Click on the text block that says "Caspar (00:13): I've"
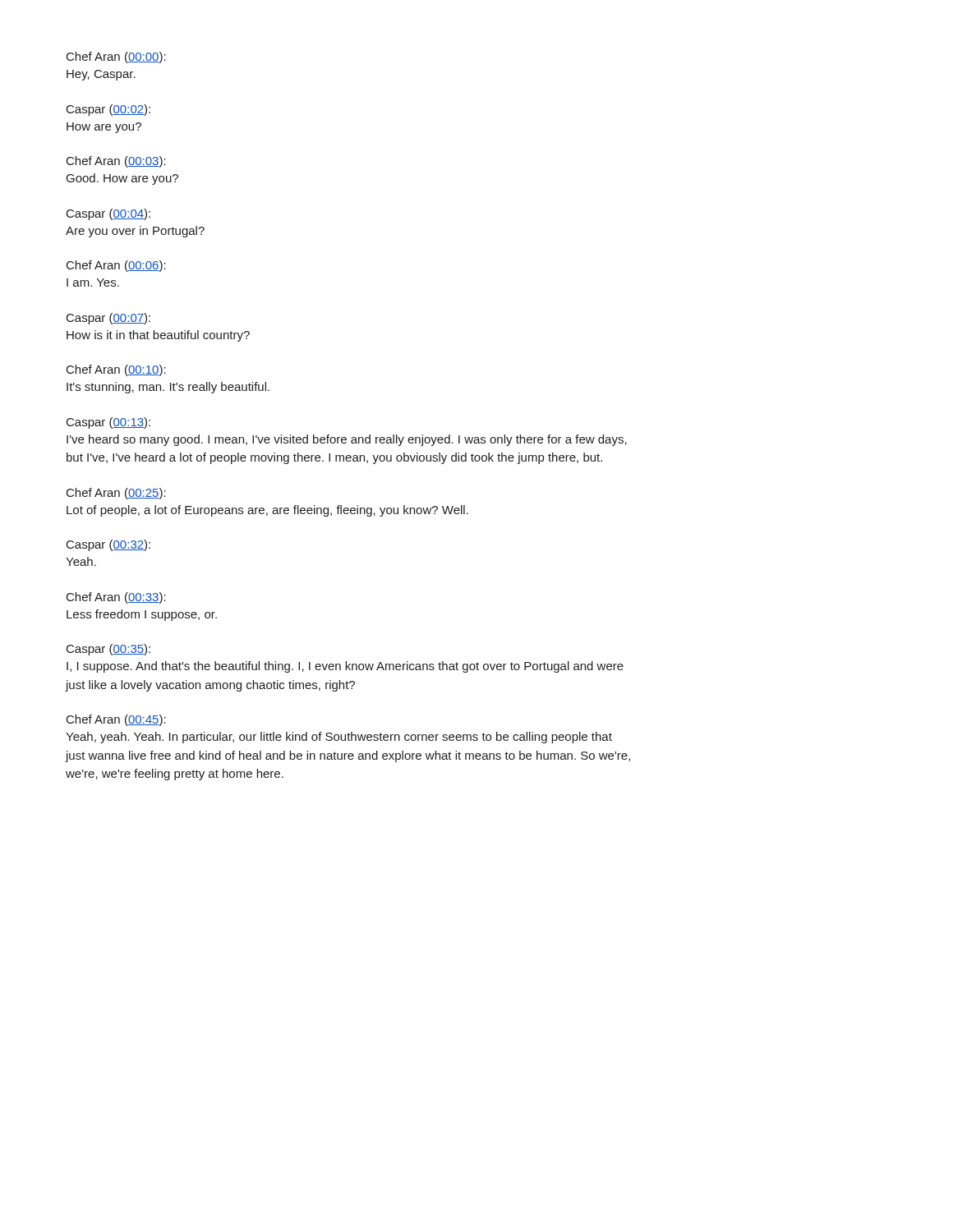Image resolution: width=953 pixels, height=1232 pixels. coord(435,441)
